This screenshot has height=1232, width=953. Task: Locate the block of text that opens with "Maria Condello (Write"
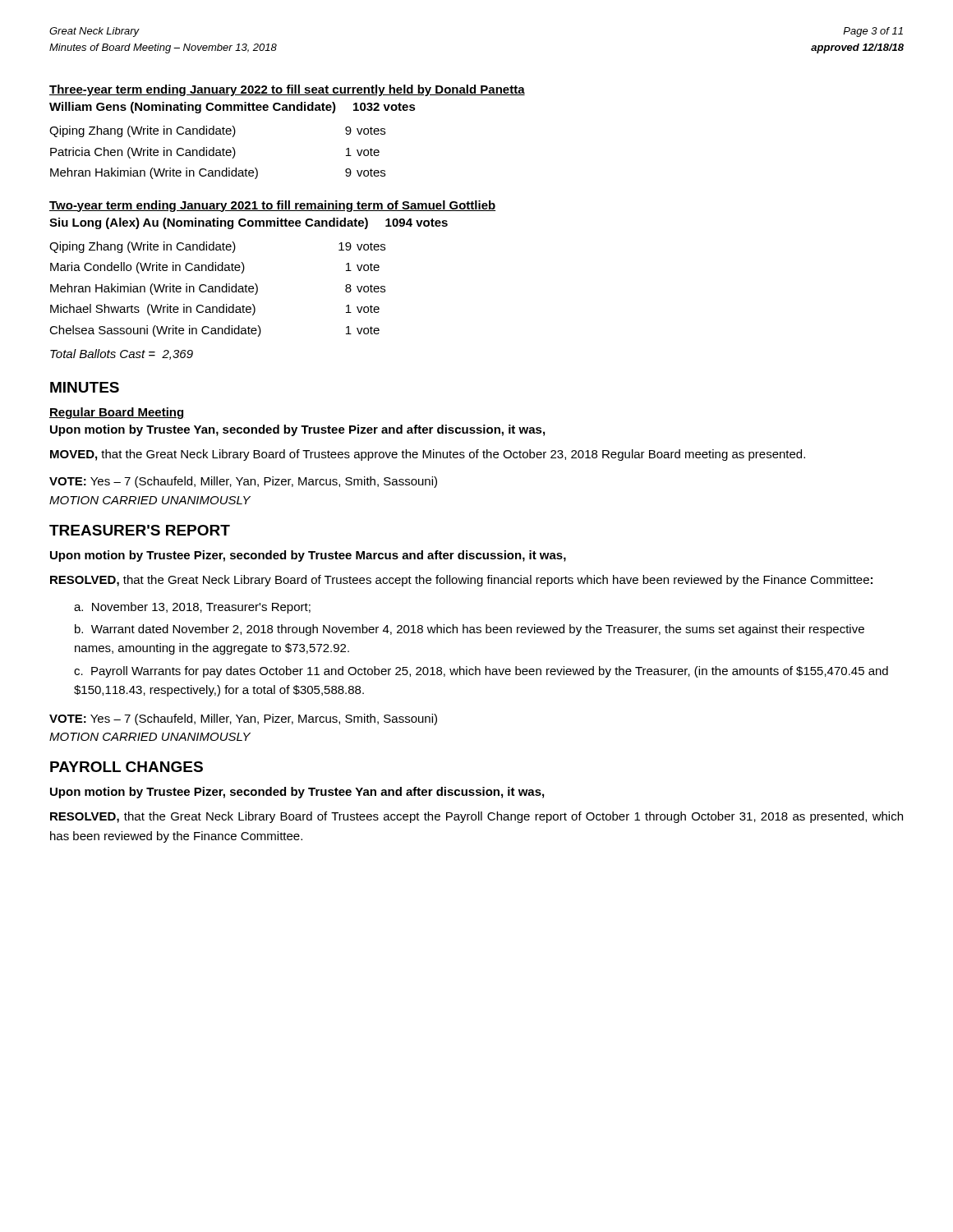tap(223, 267)
